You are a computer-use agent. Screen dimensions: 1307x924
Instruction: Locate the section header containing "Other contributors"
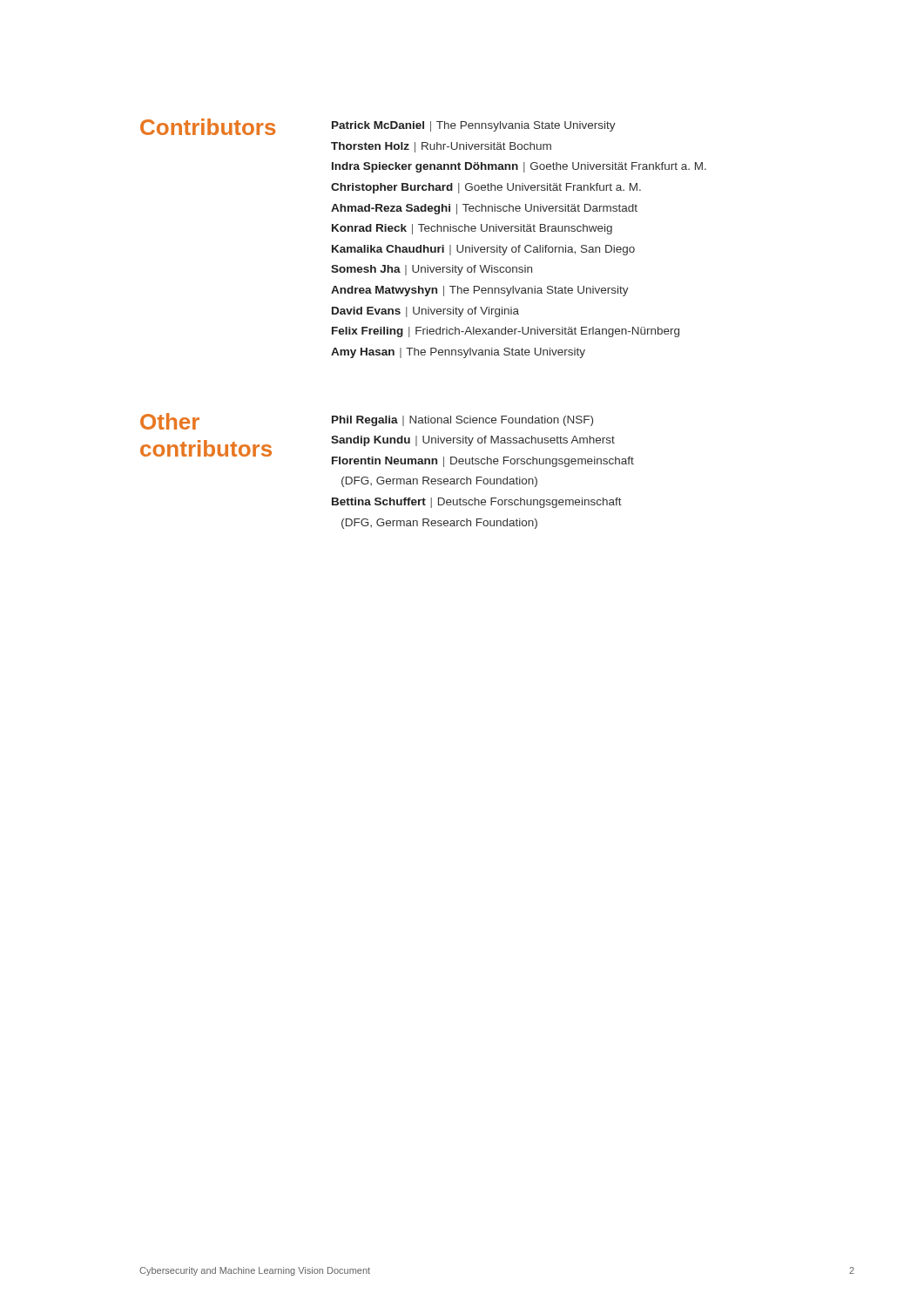pos(235,435)
